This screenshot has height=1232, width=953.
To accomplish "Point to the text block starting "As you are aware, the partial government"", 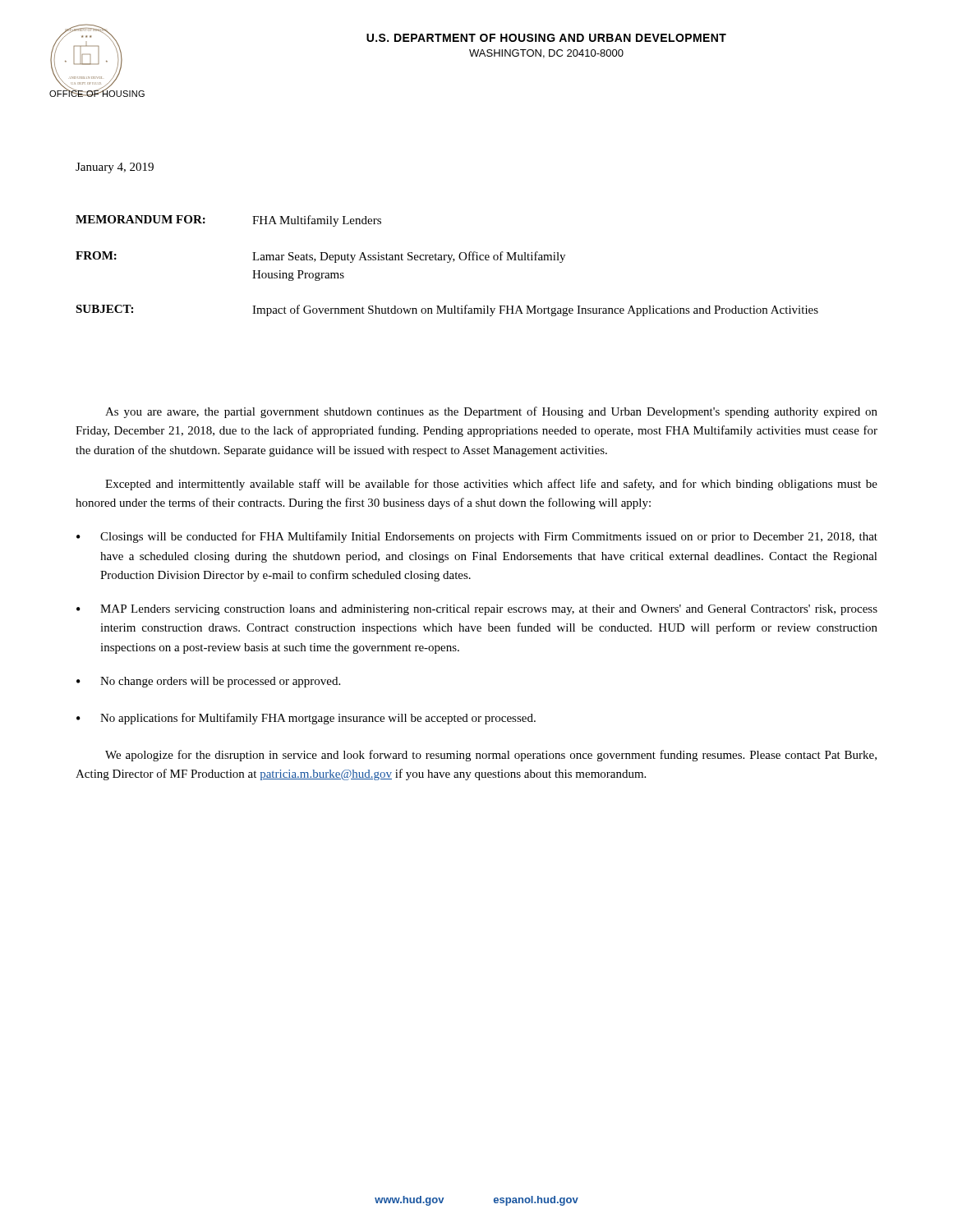I will 476,431.
